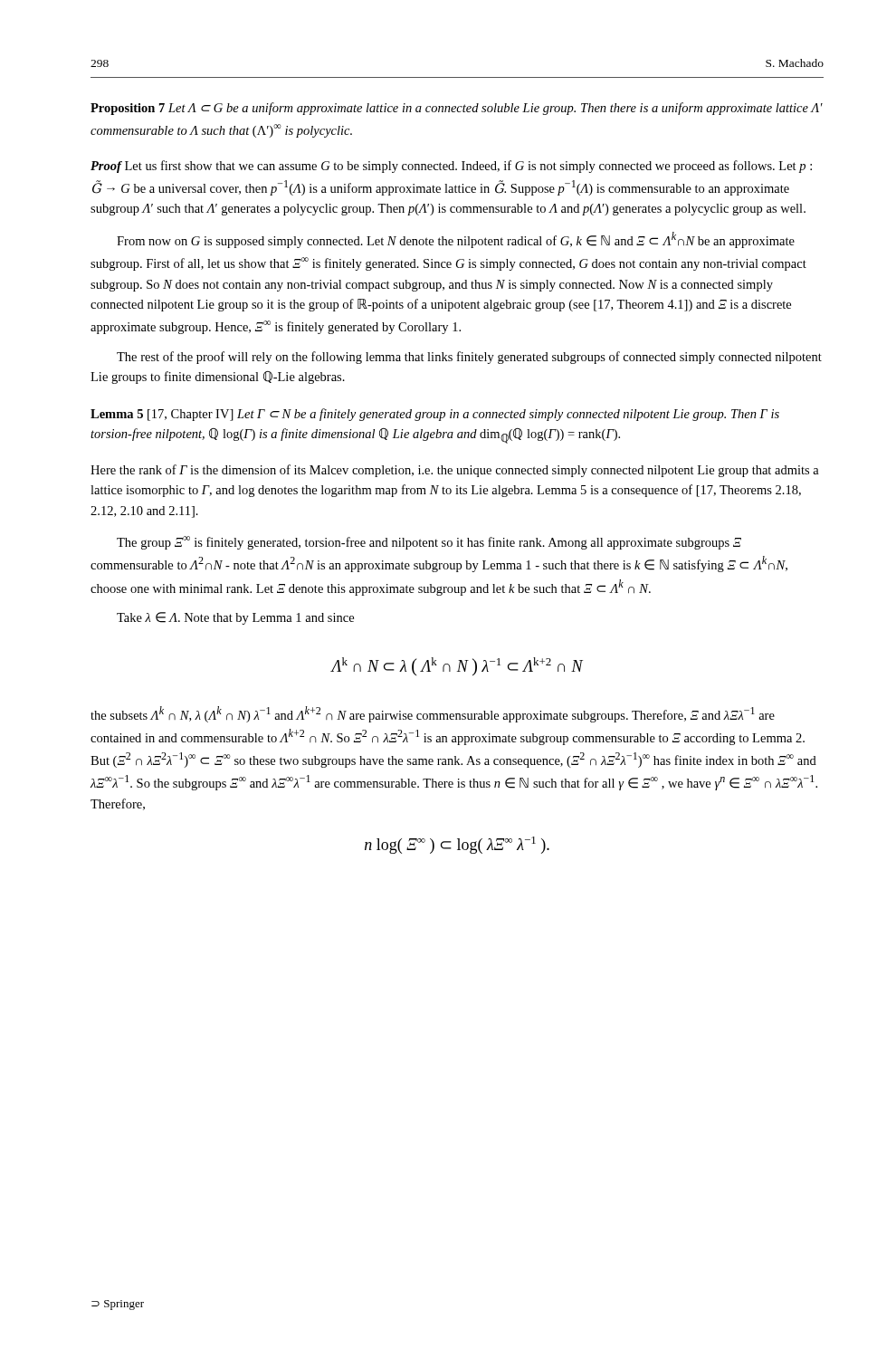The height and width of the screenshot is (1358, 896).
Task: Locate the text block that says "the subsets Λk ∩ N, λ (Λk ∩"
Action: click(x=457, y=758)
